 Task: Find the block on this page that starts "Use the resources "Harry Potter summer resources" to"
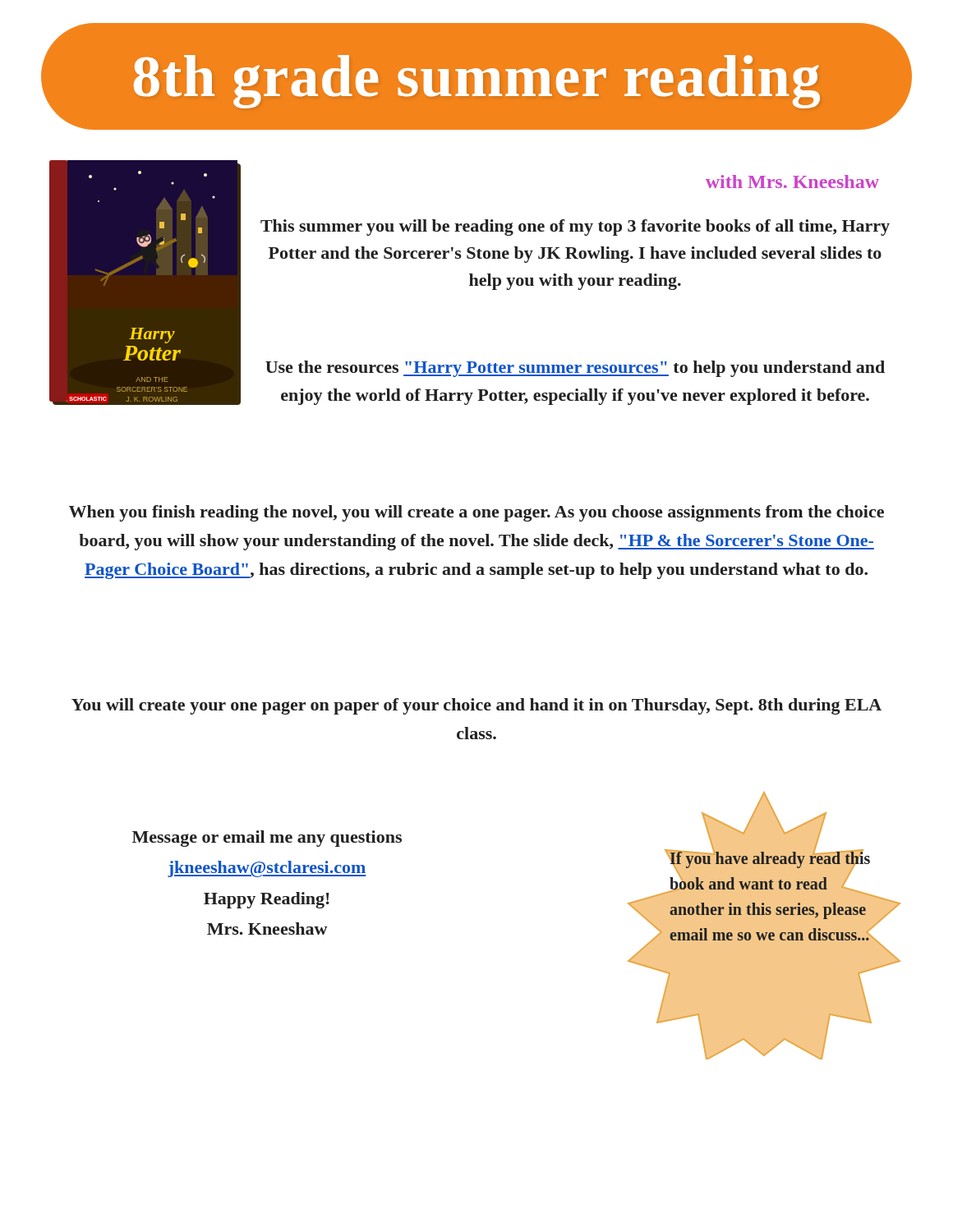(x=575, y=381)
